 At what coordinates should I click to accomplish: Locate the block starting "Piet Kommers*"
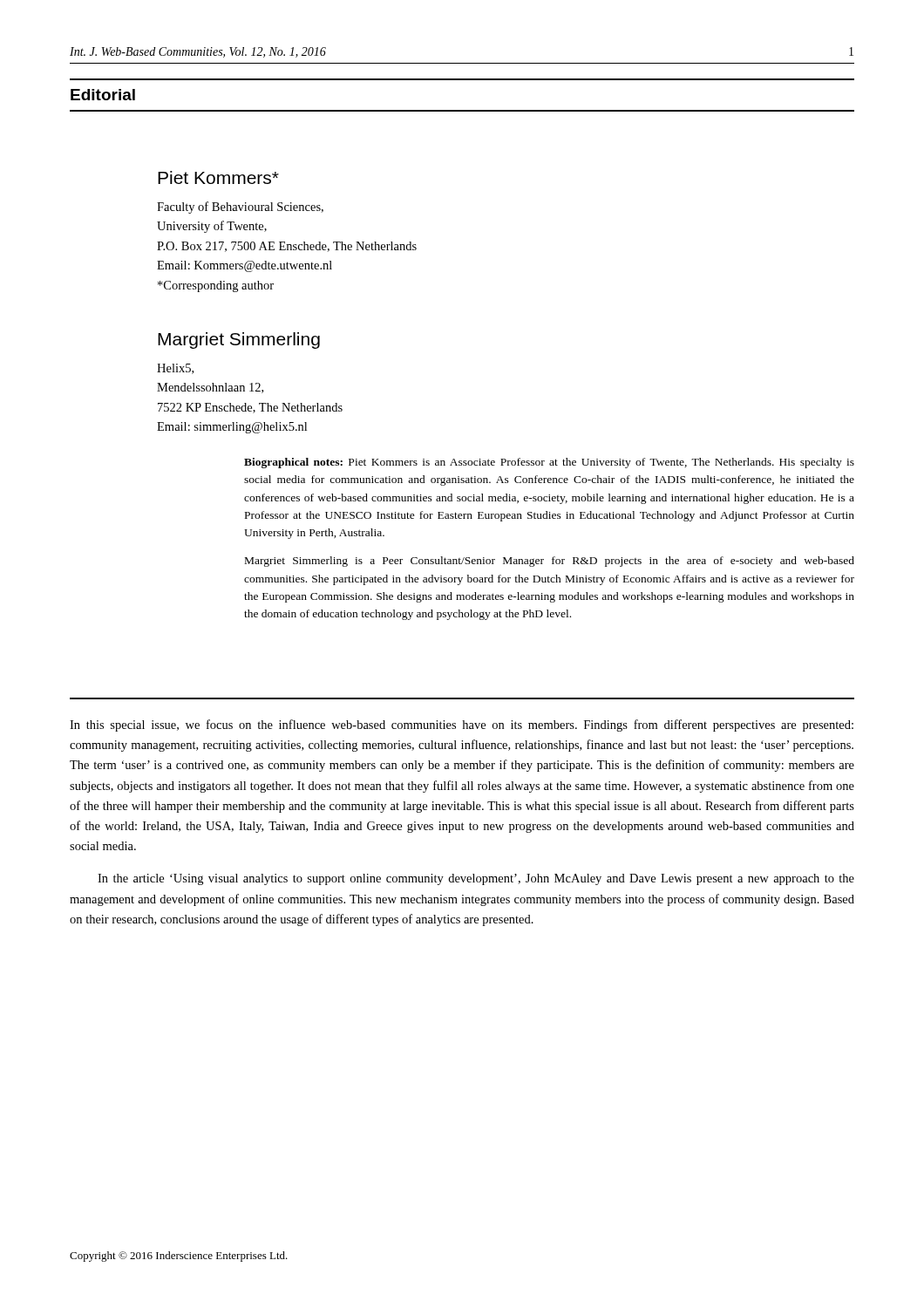[x=218, y=177]
